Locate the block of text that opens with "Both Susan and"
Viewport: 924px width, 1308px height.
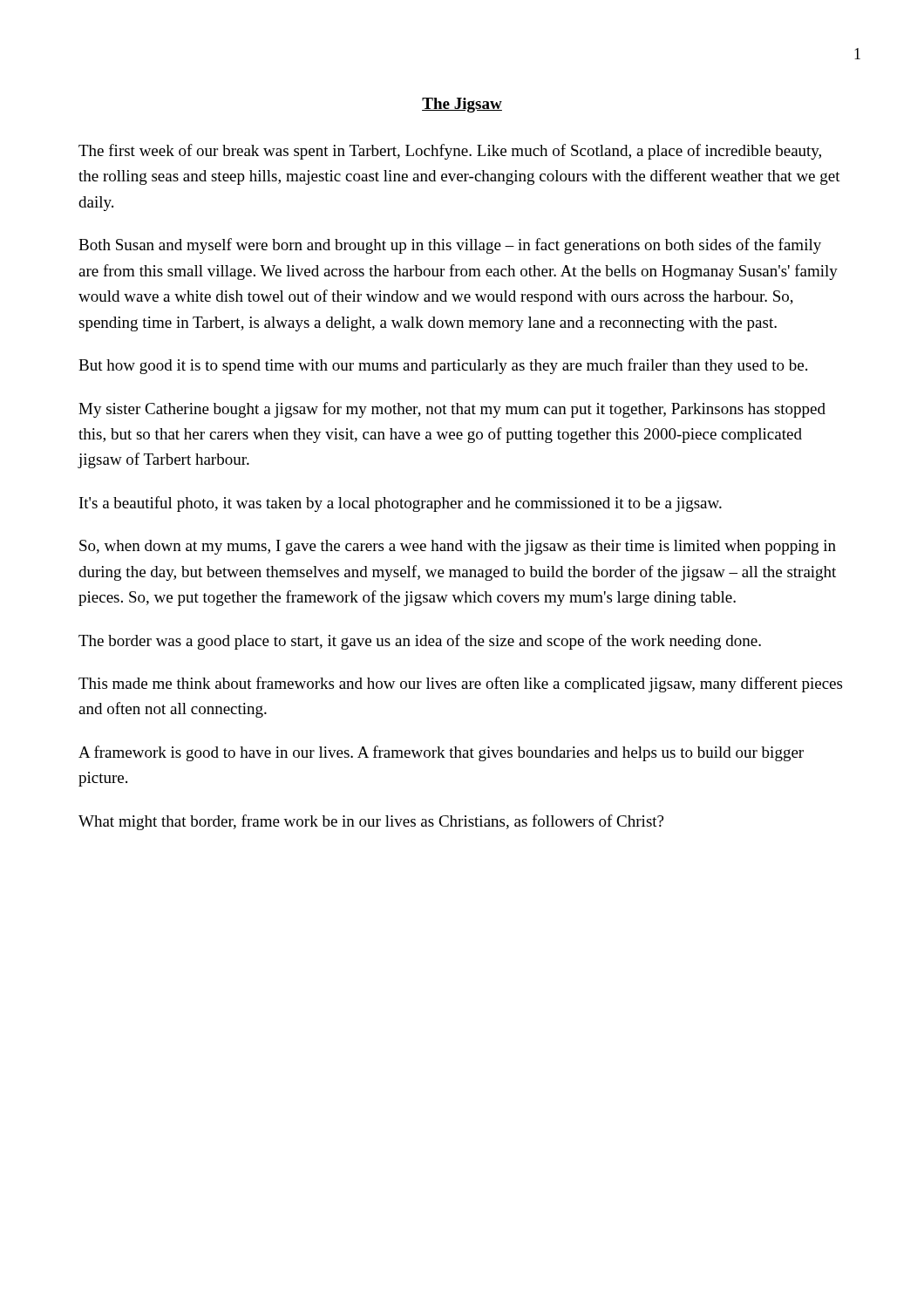[462, 284]
